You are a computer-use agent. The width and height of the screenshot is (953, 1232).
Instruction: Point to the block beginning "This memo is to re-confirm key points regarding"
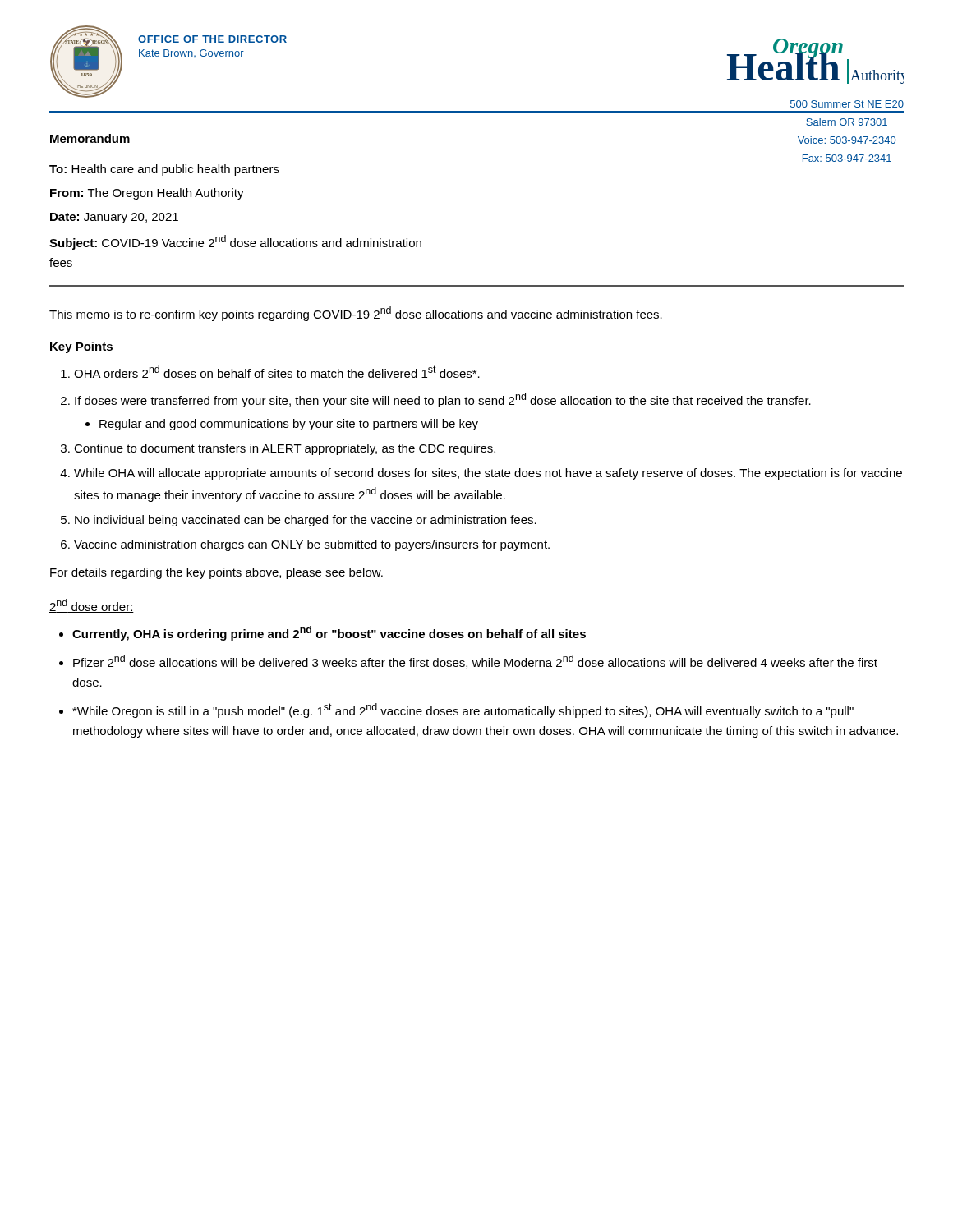point(356,313)
